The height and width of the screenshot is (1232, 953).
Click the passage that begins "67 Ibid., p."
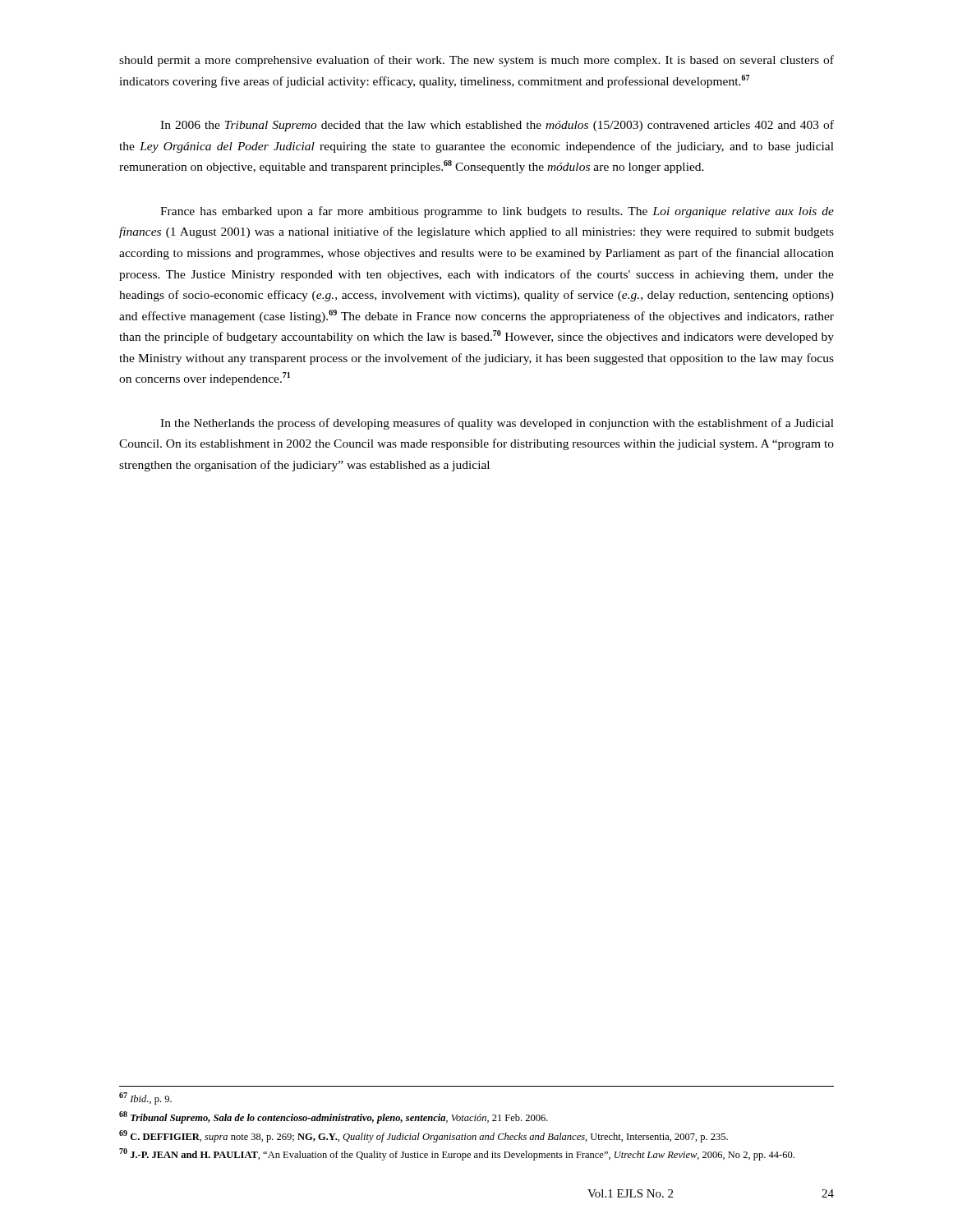click(146, 1098)
